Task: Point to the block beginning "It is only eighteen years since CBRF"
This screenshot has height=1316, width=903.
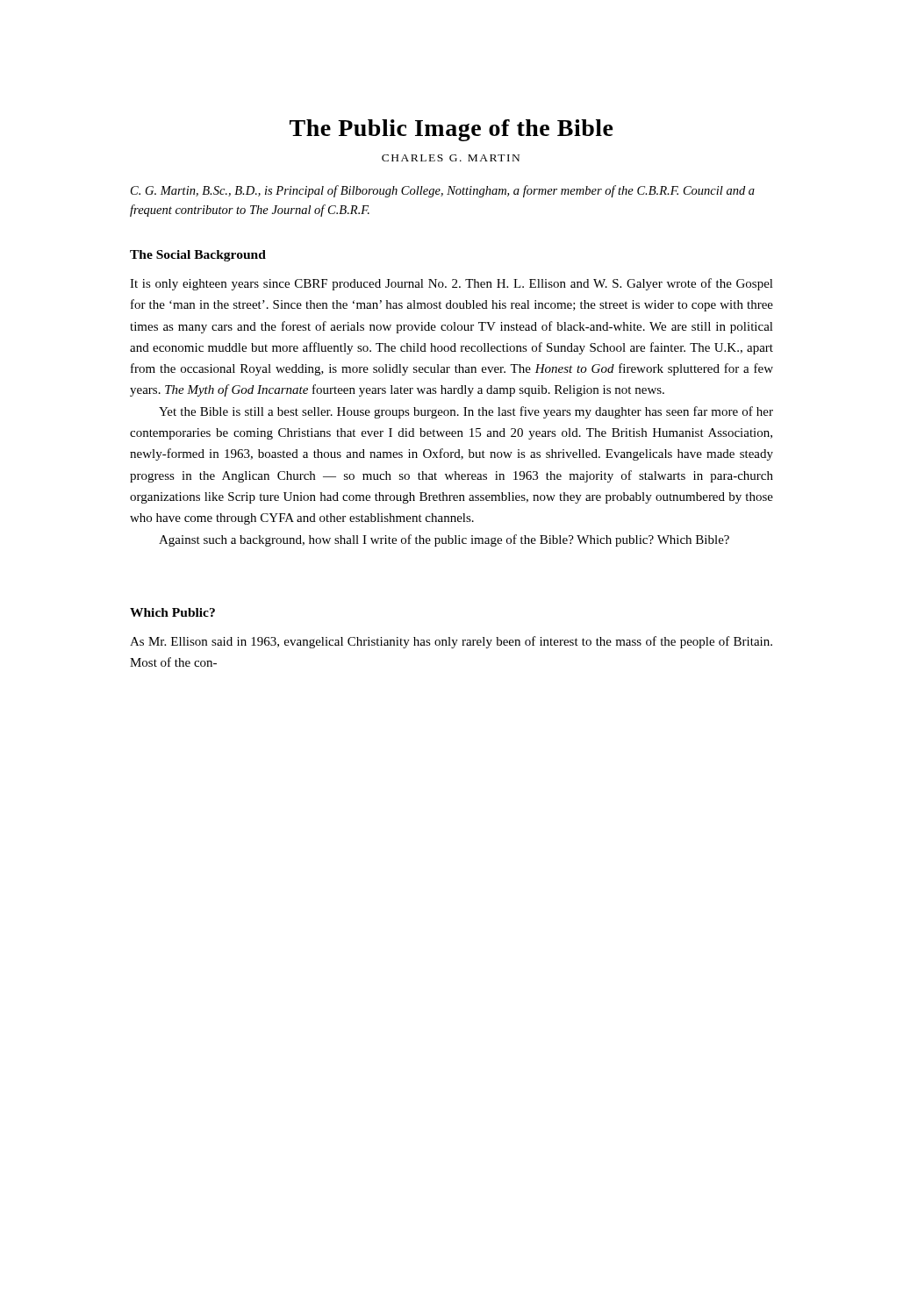Action: click(x=452, y=411)
